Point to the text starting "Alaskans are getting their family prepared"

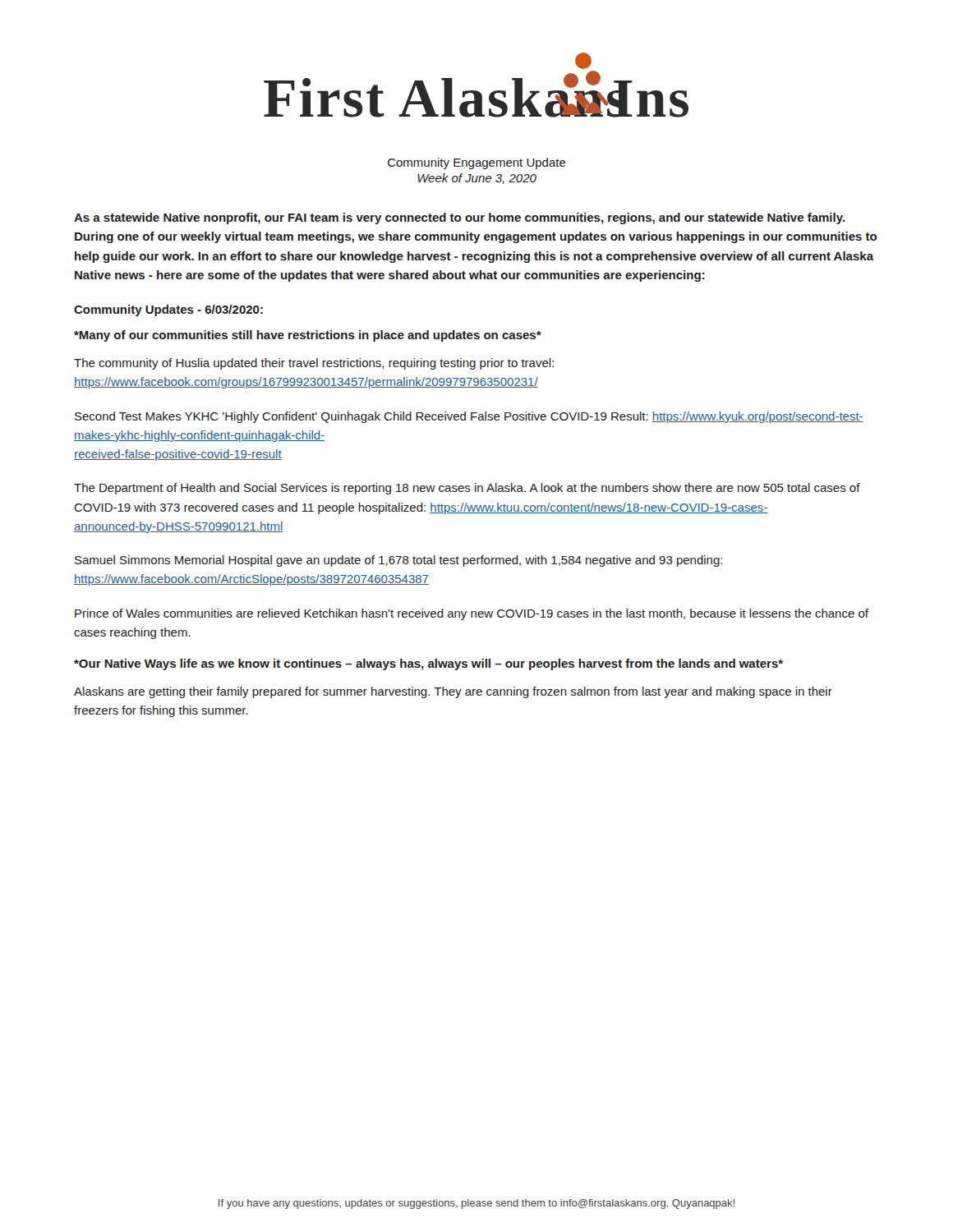click(453, 701)
